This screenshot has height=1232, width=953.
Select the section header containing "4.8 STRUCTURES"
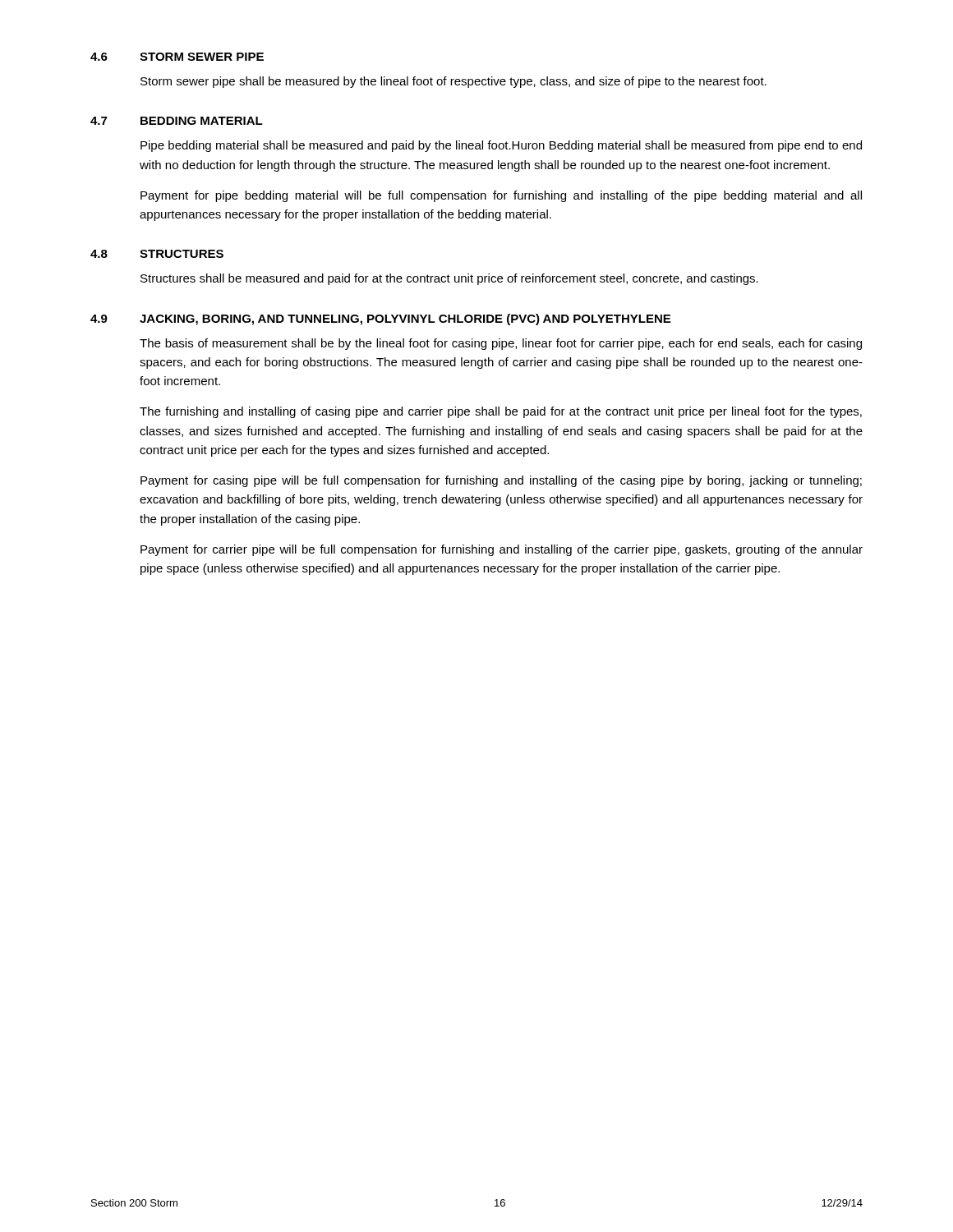pos(157,254)
